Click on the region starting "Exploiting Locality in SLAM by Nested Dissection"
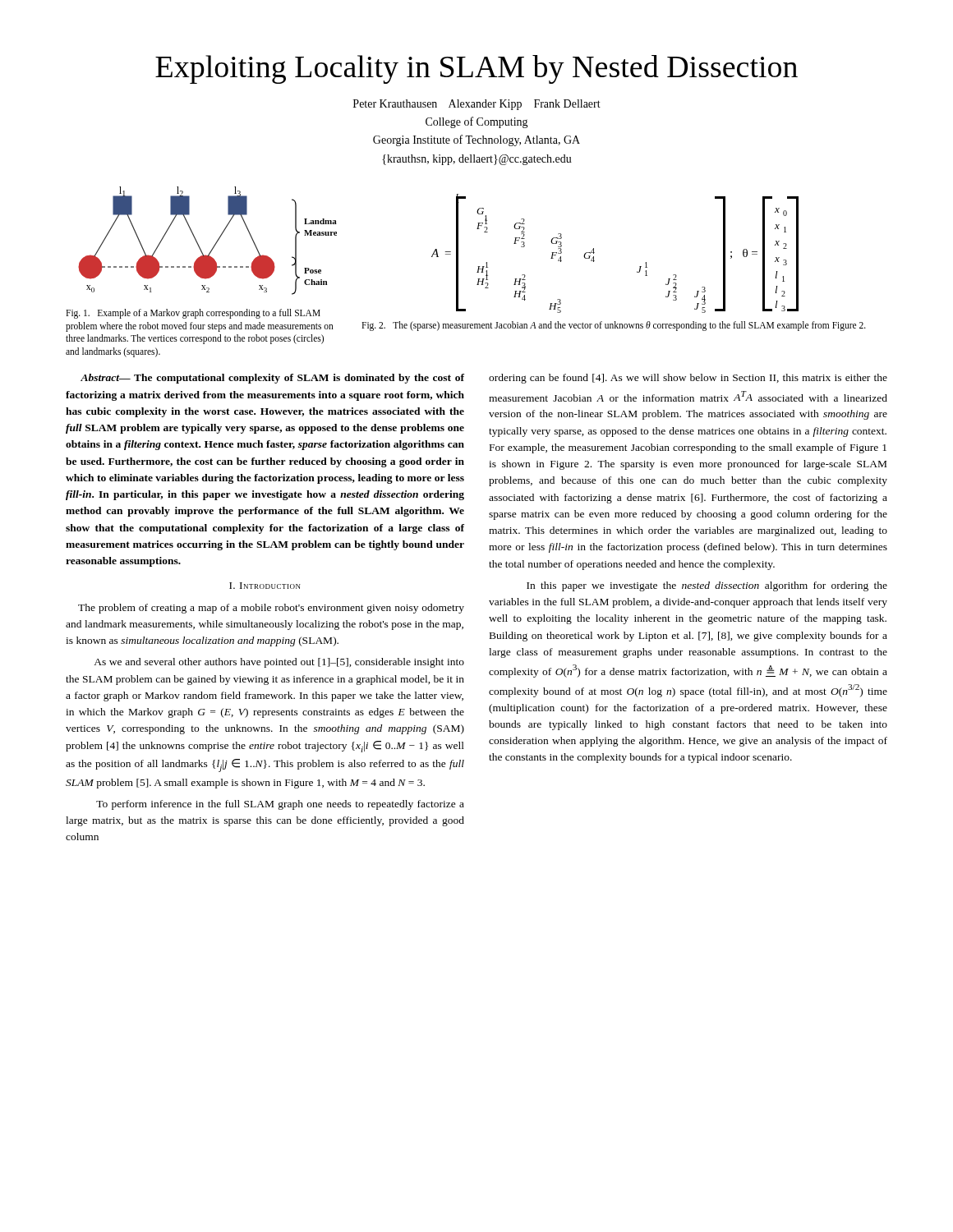This screenshot has height=1232, width=953. (x=476, y=67)
